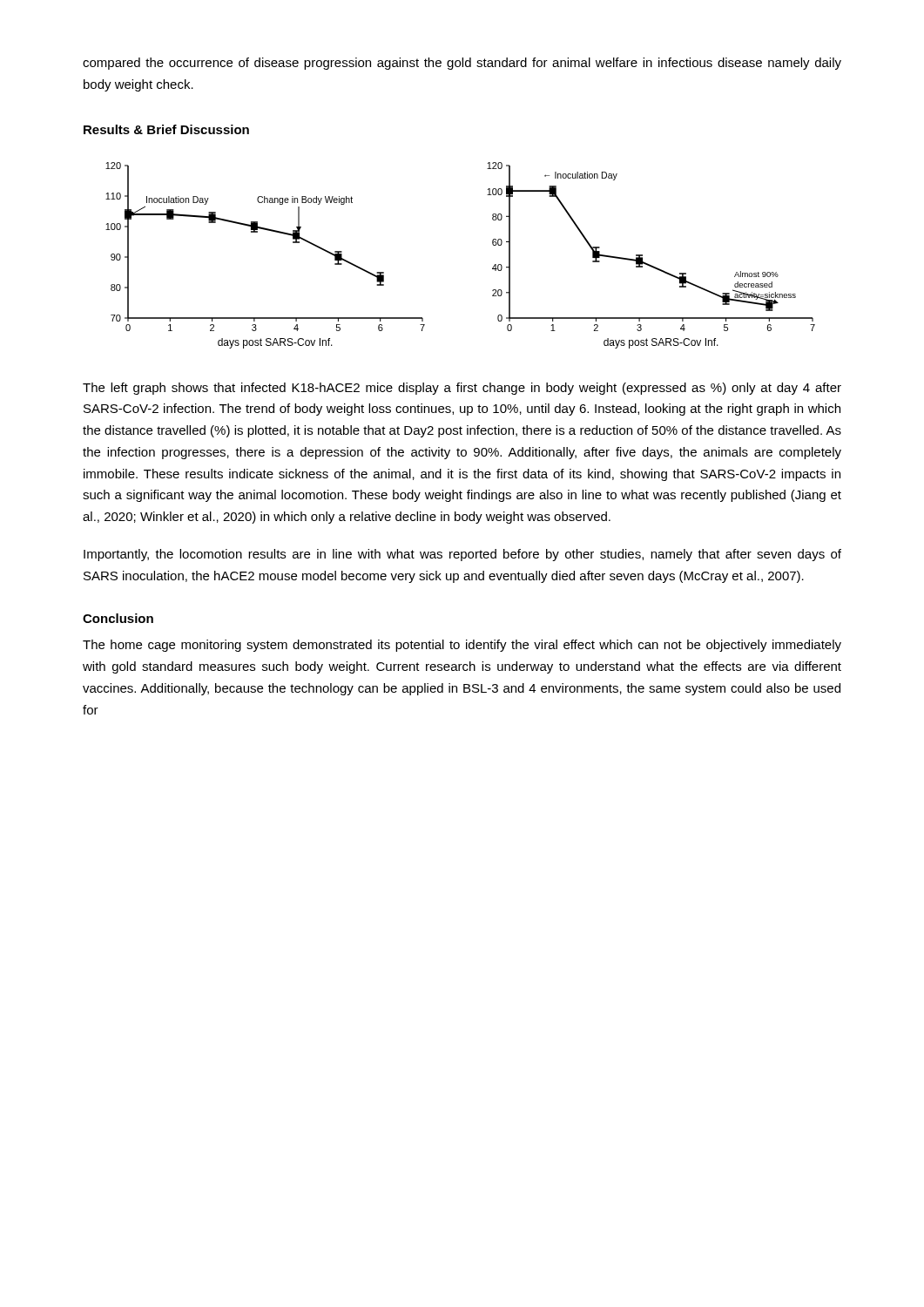Navigate to the passage starting "compared the occurrence of disease"
Viewport: 924px width, 1307px height.
pos(462,73)
